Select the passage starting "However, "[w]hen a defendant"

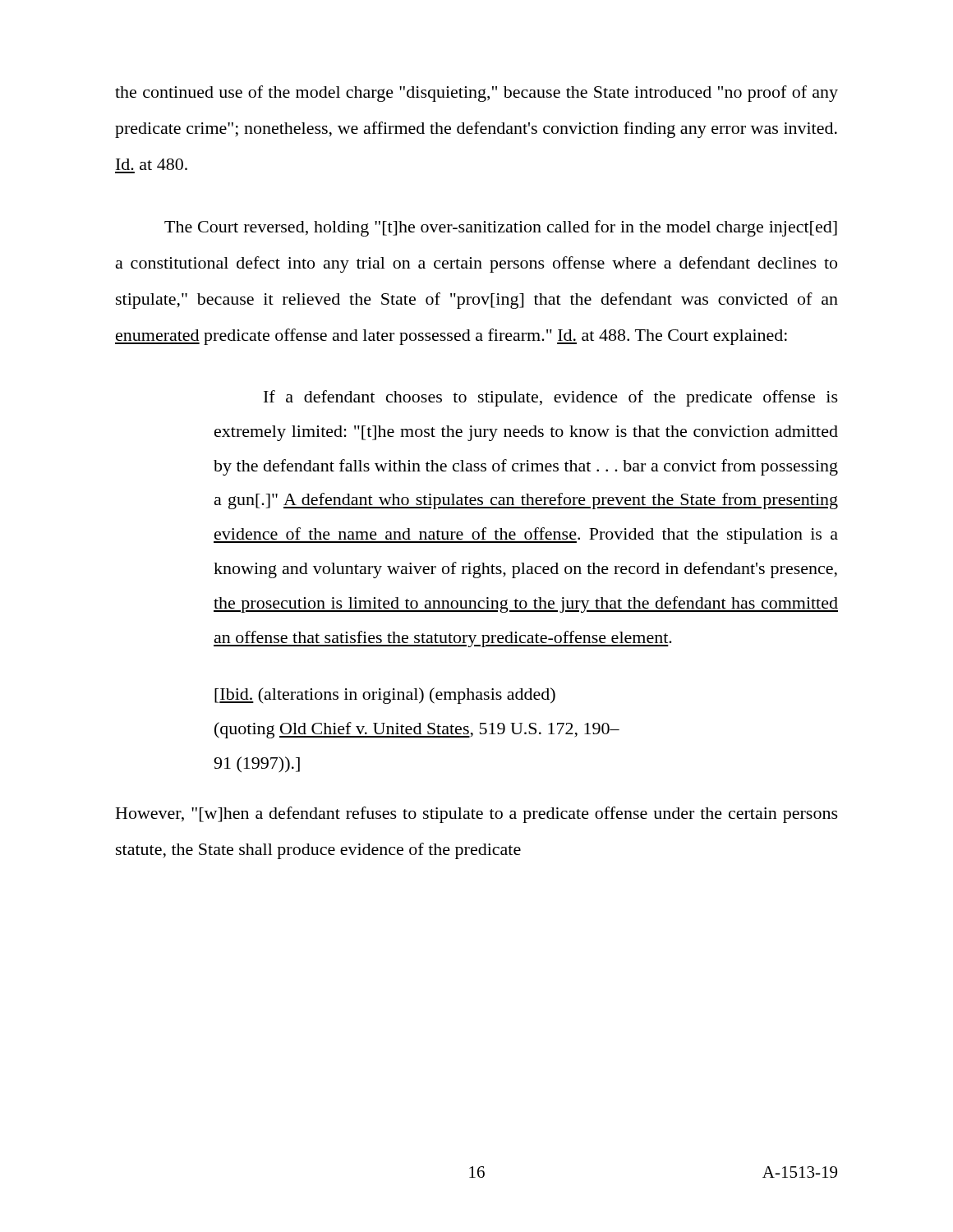coord(477,815)
